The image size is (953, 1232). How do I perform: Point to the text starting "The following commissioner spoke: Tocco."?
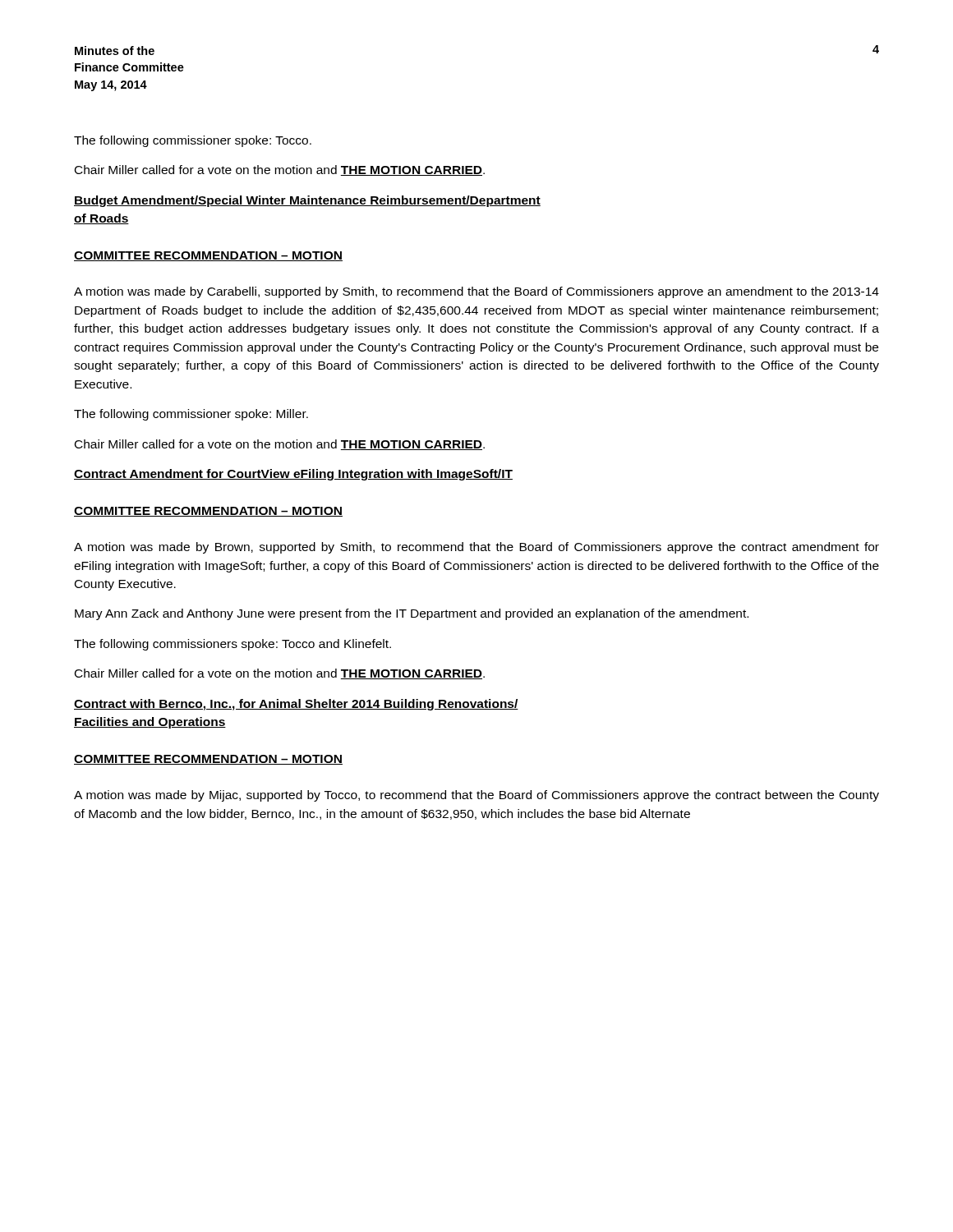(193, 141)
